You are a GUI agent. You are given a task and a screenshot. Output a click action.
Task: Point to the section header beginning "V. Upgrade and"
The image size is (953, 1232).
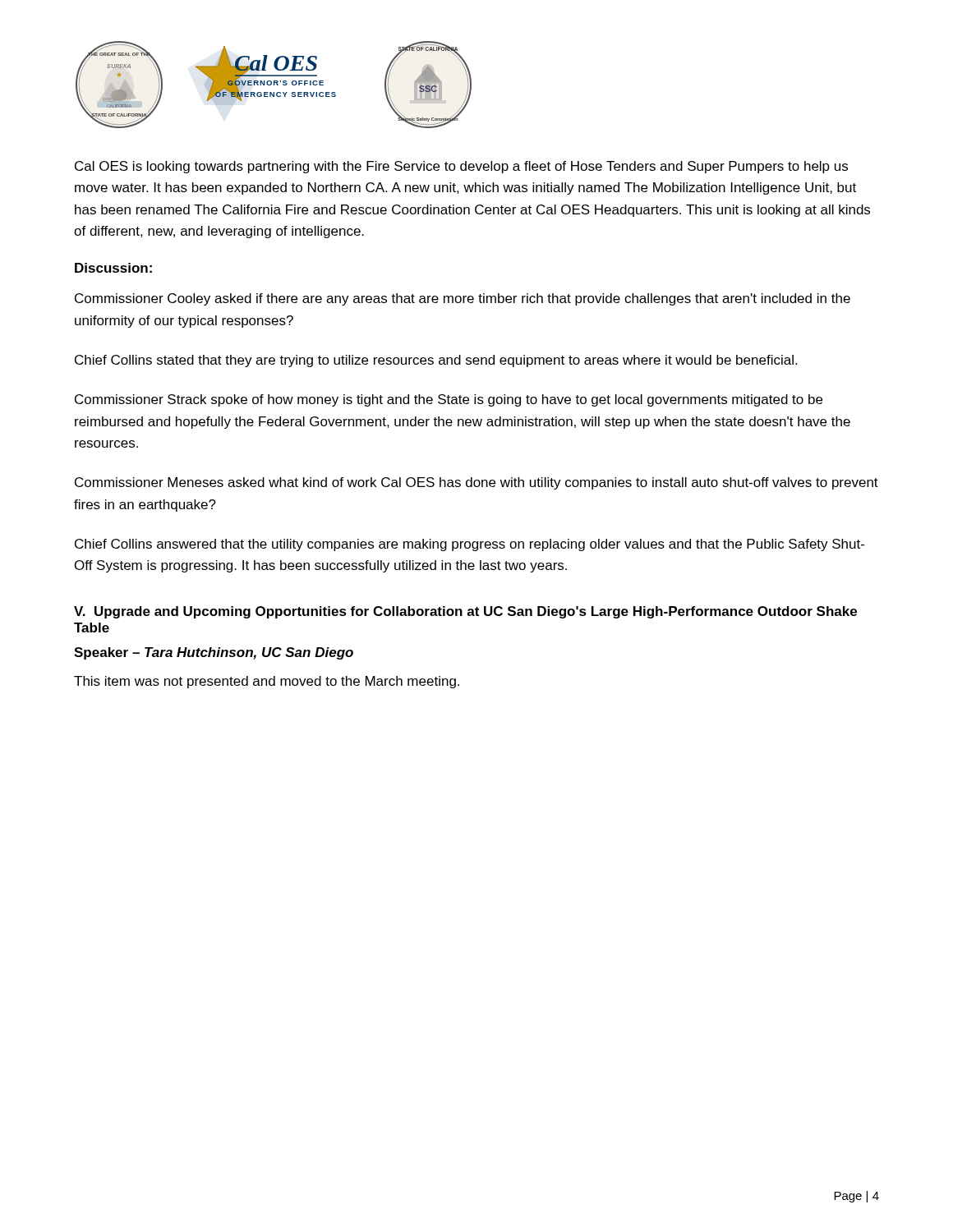(x=466, y=620)
